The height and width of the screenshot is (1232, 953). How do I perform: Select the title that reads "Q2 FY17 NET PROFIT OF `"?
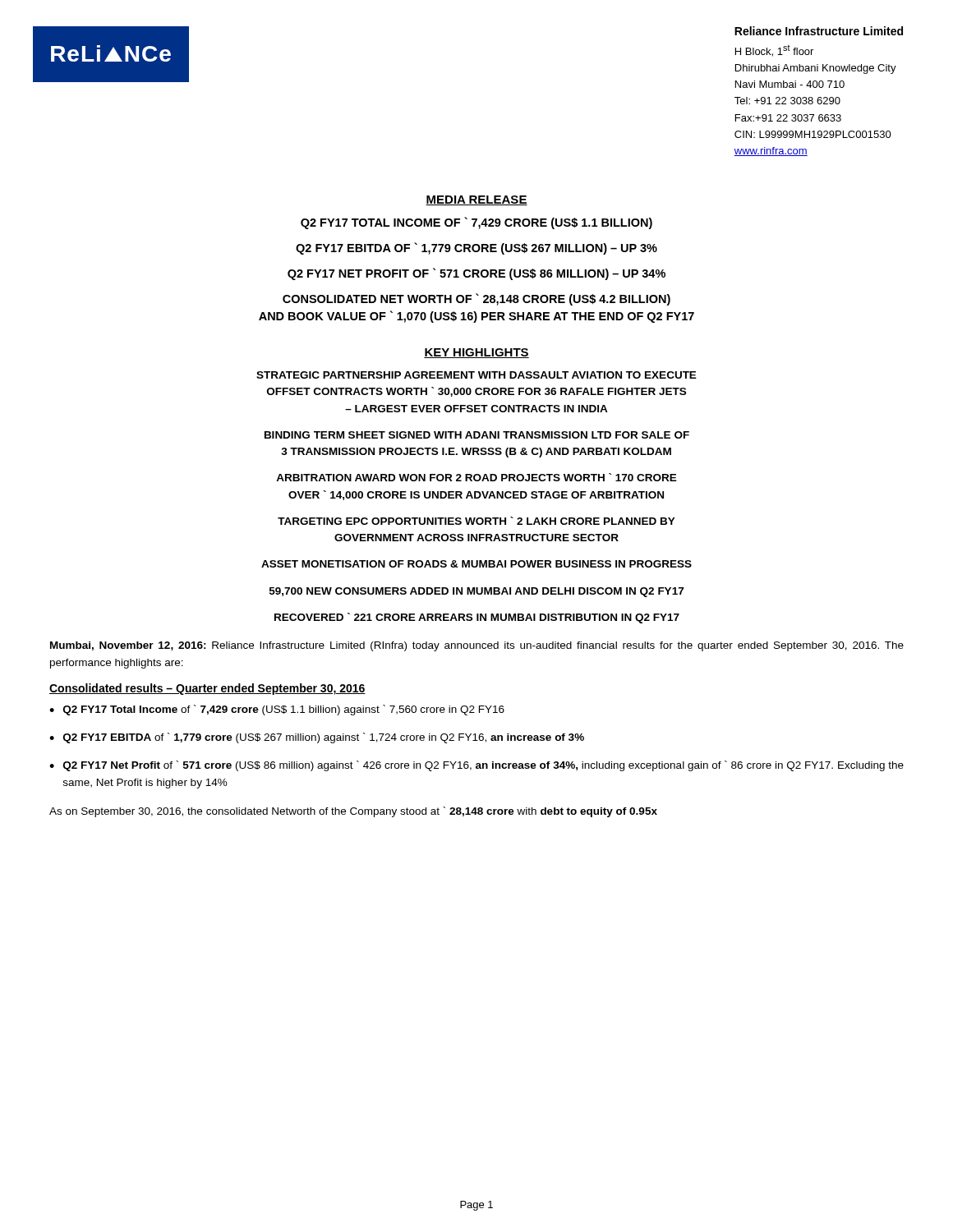click(476, 274)
